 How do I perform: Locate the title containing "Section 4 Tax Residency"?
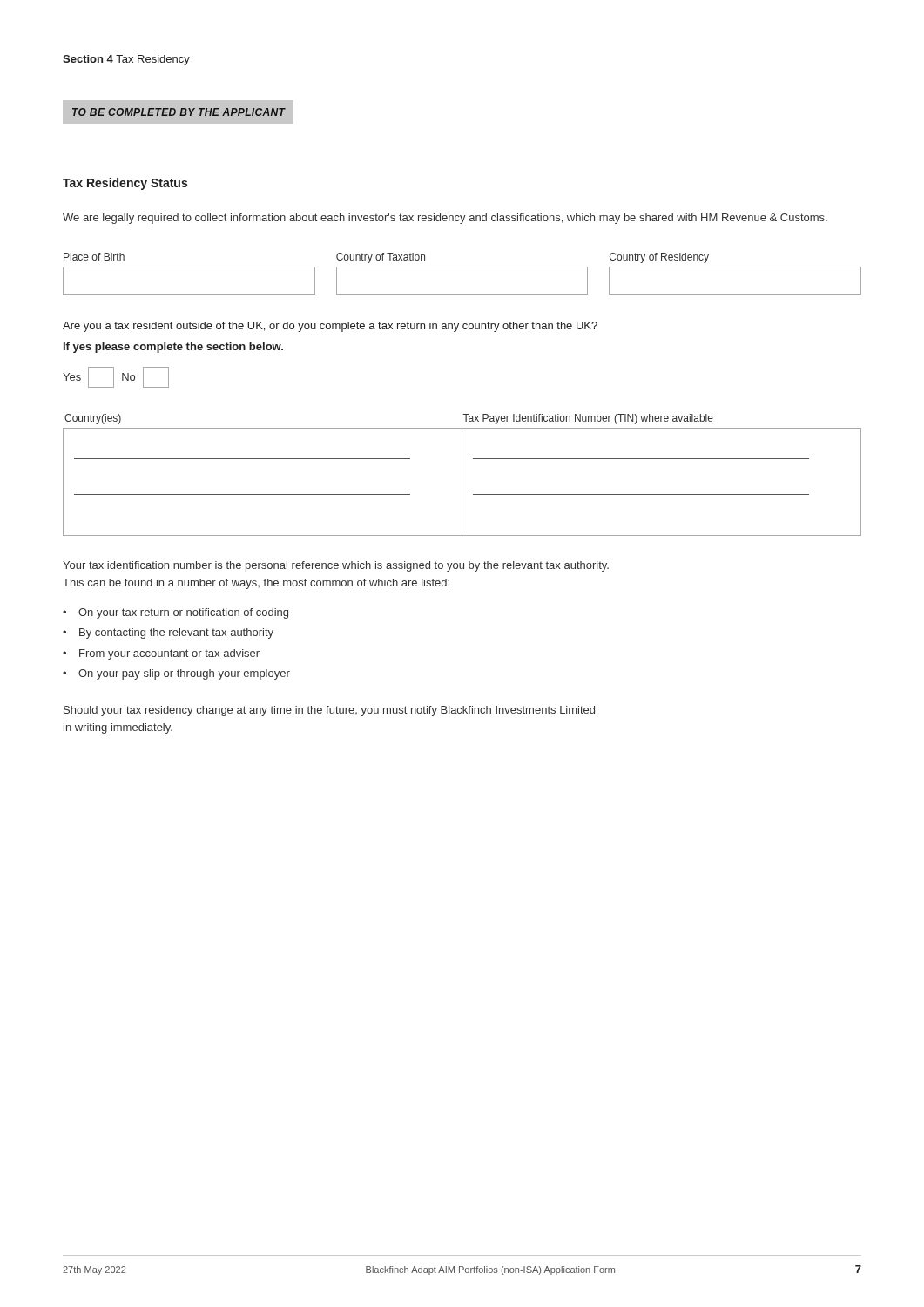pos(126,59)
